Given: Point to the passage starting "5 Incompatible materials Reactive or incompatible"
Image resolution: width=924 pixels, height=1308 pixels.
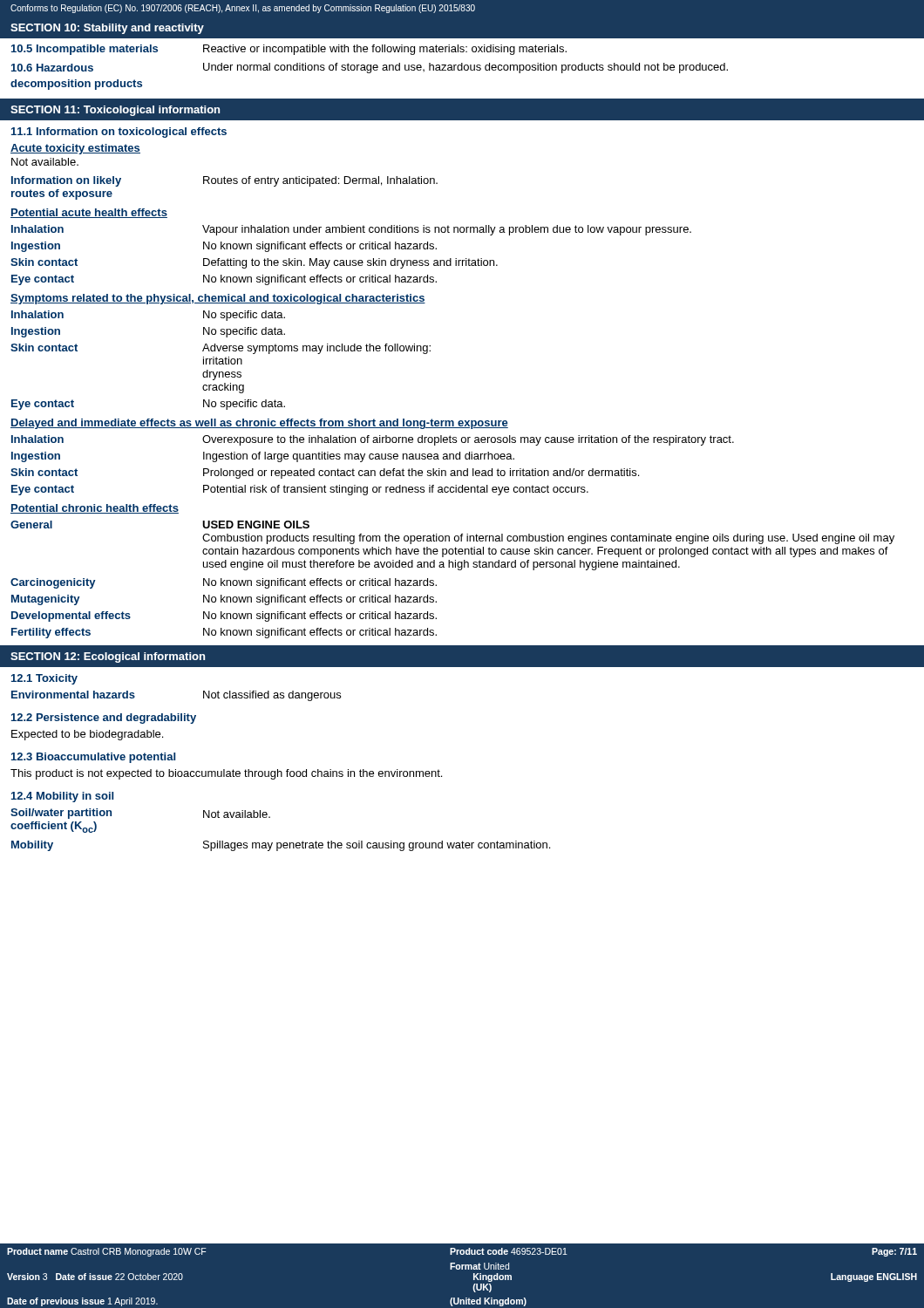Looking at the screenshot, I should click(x=462, y=48).
